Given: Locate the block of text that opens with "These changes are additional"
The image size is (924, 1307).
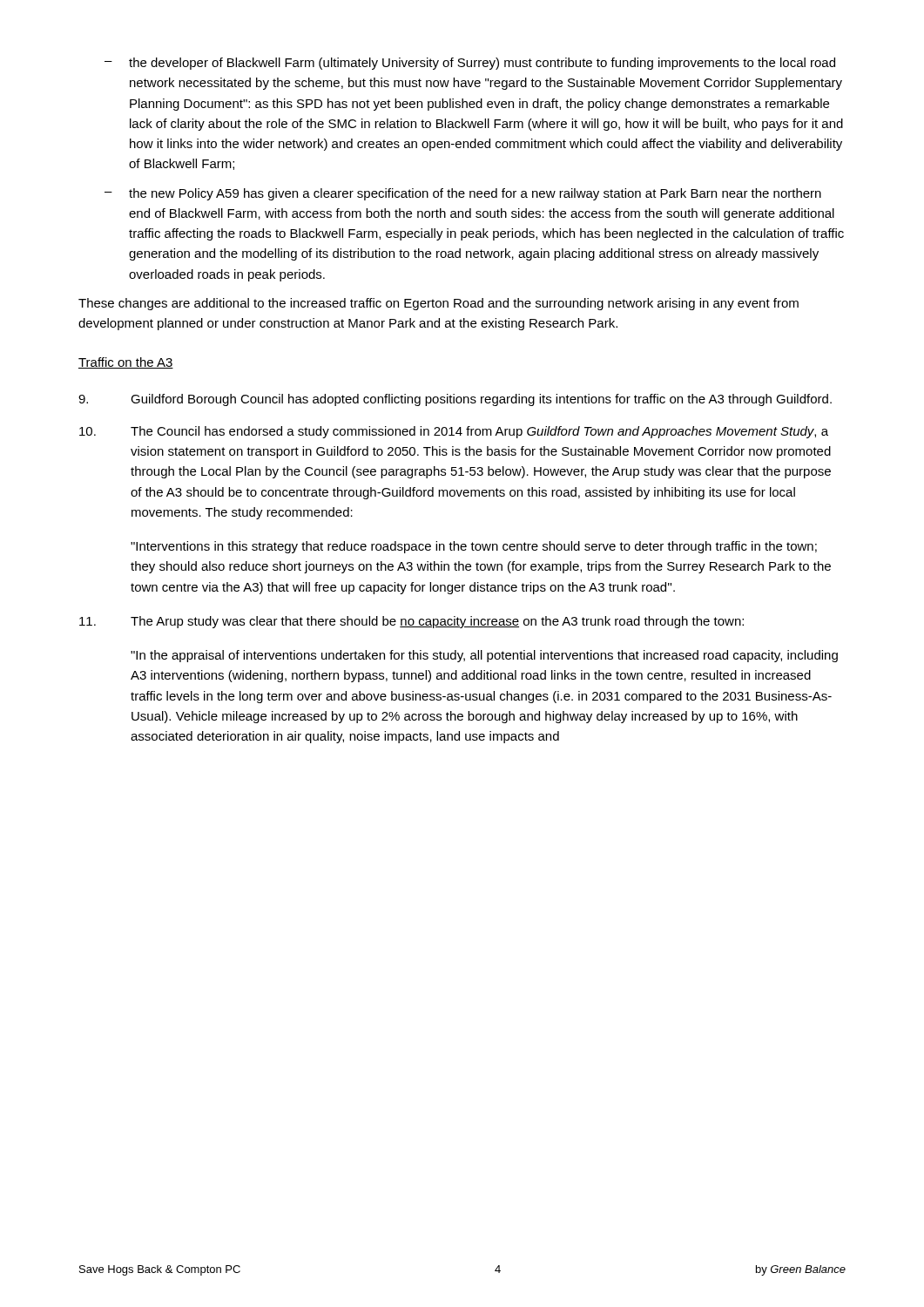Looking at the screenshot, I should click(x=439, y=313).
